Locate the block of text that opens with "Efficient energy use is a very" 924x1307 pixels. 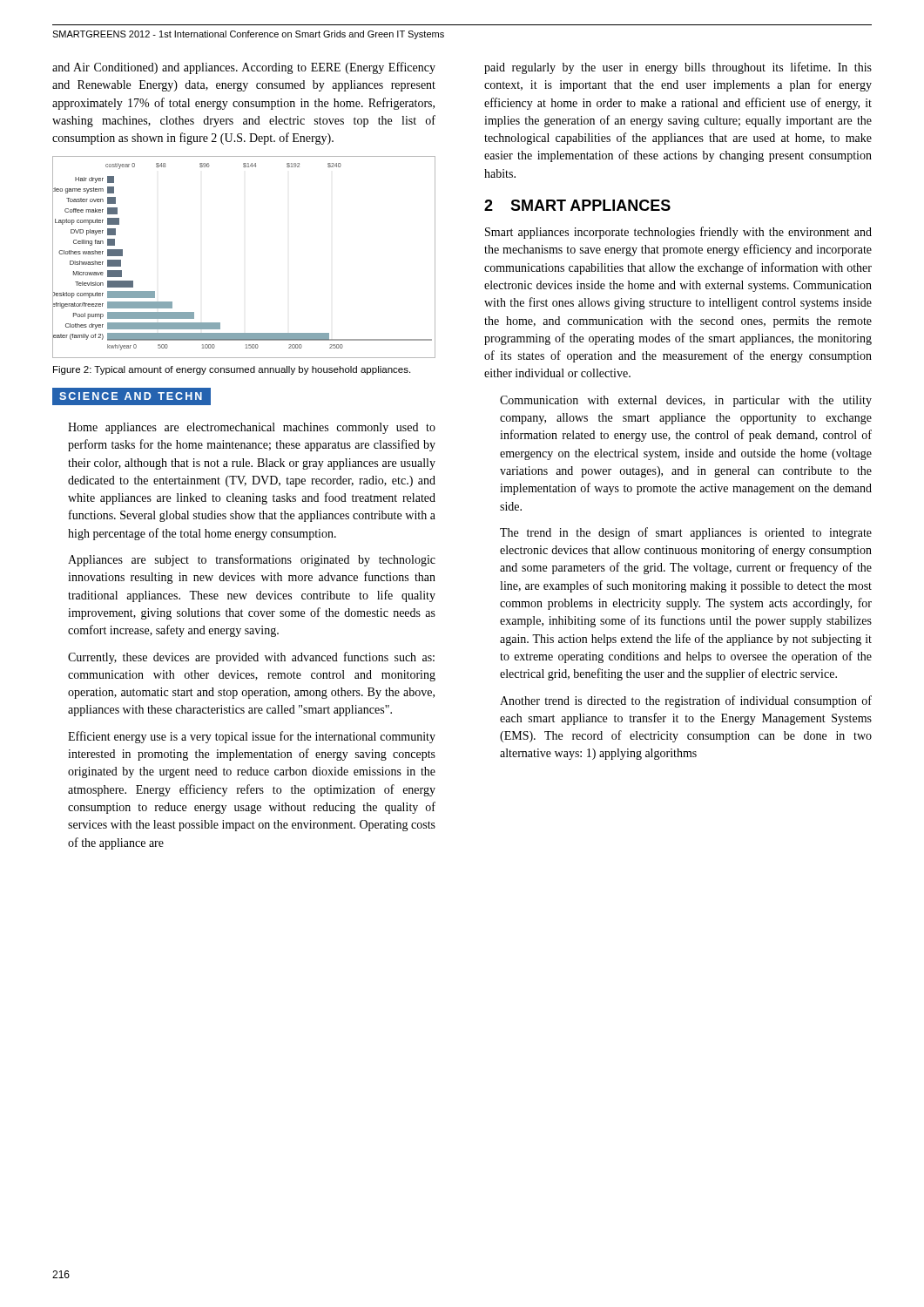[252, 790]
